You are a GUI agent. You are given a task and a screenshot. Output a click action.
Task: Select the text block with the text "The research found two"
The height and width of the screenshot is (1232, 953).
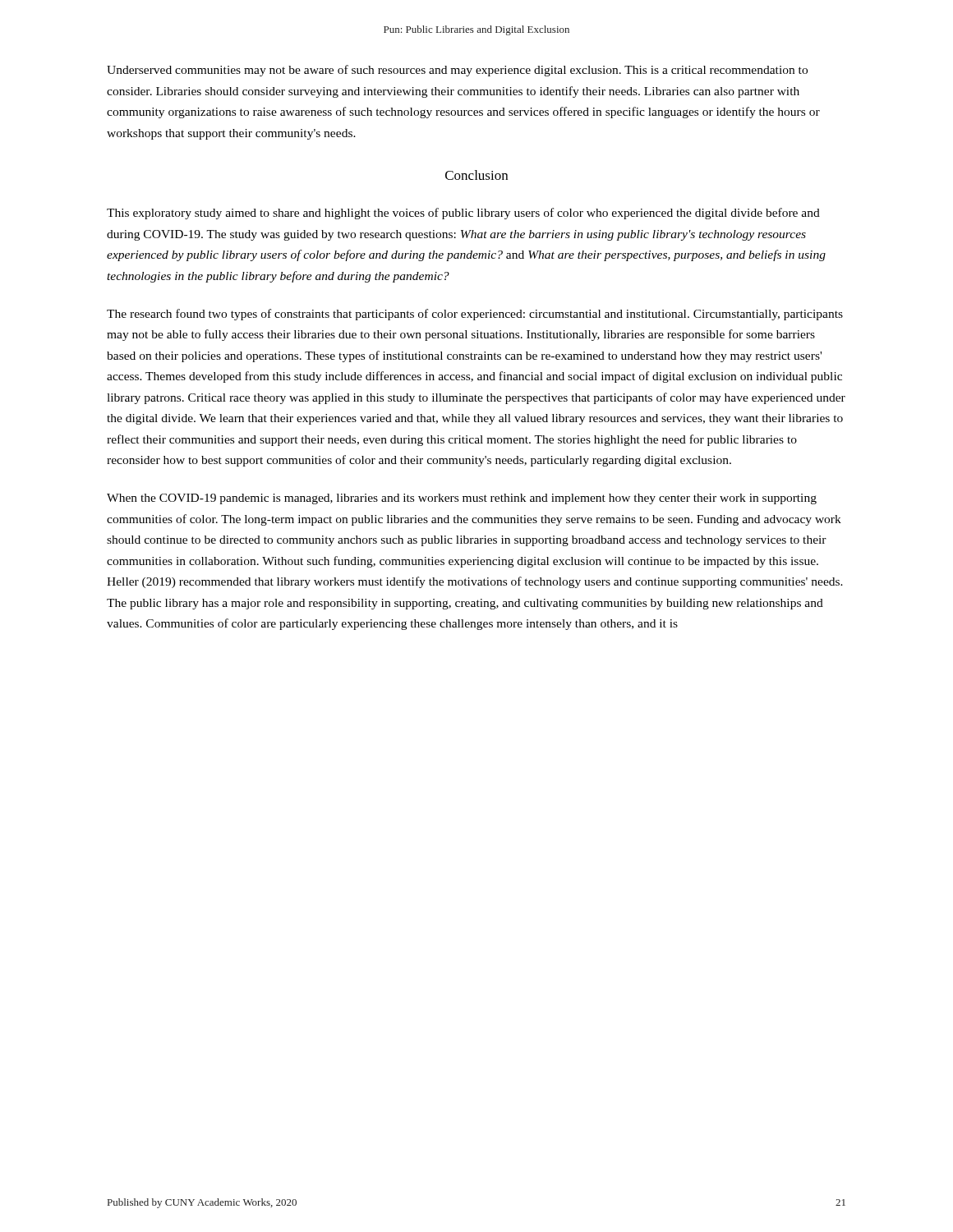(x=476, y=386)
